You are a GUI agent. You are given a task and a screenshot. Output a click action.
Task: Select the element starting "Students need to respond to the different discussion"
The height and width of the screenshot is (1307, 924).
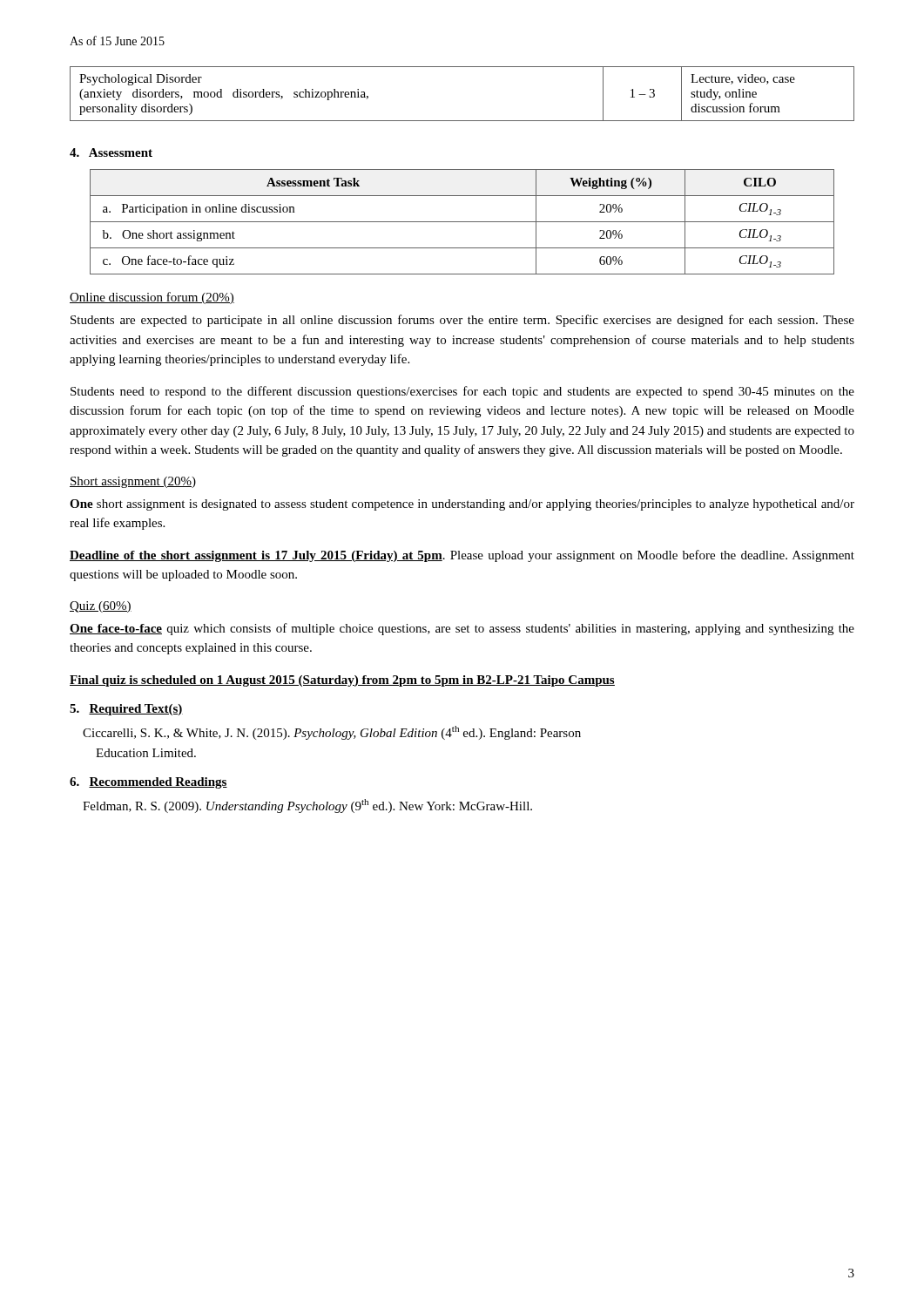pos(462,420)
